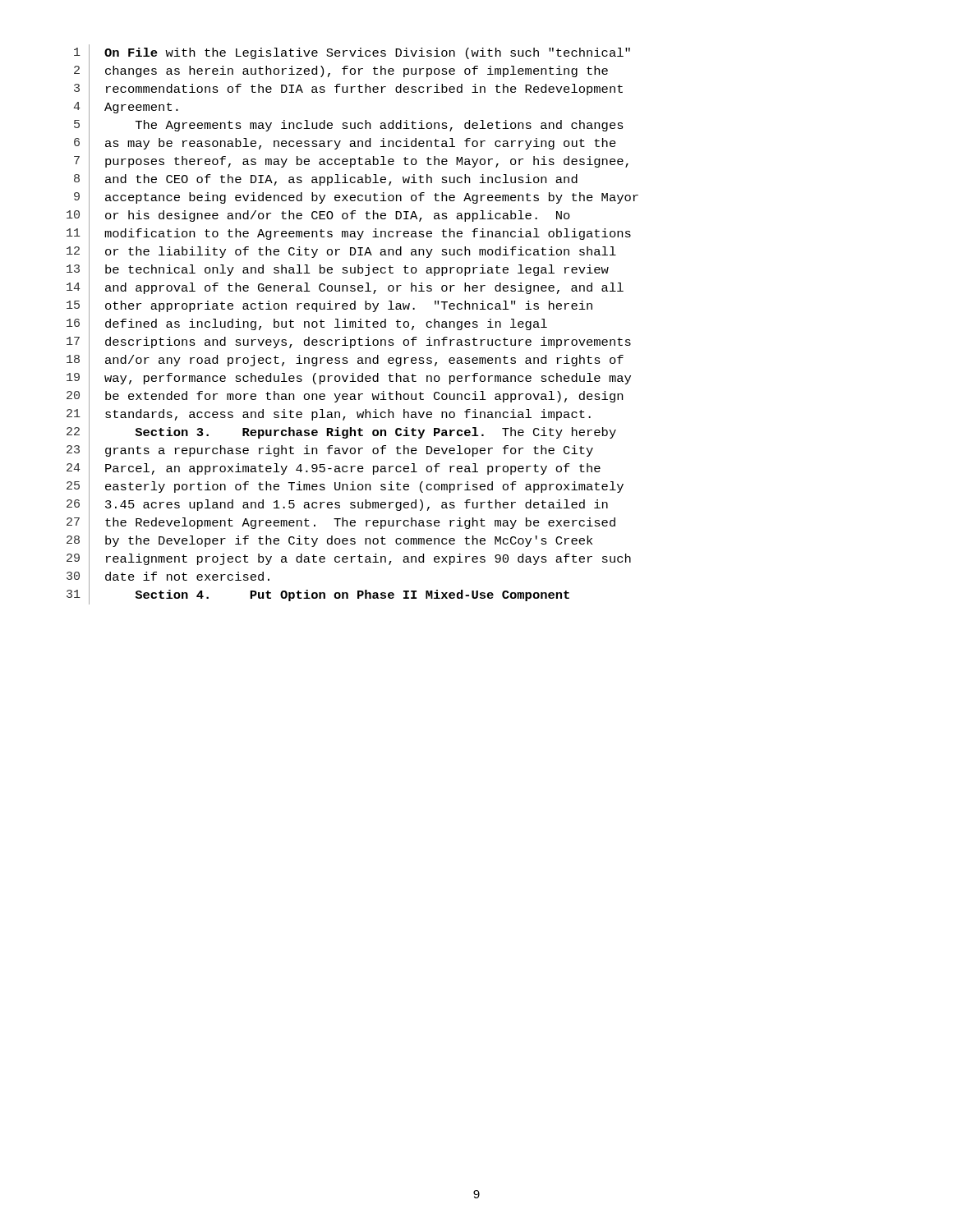953x1232 pixels.
Task: Click on the text block with the text "31 Section 4. Put Option on"
Action: (x=476, y=595)
